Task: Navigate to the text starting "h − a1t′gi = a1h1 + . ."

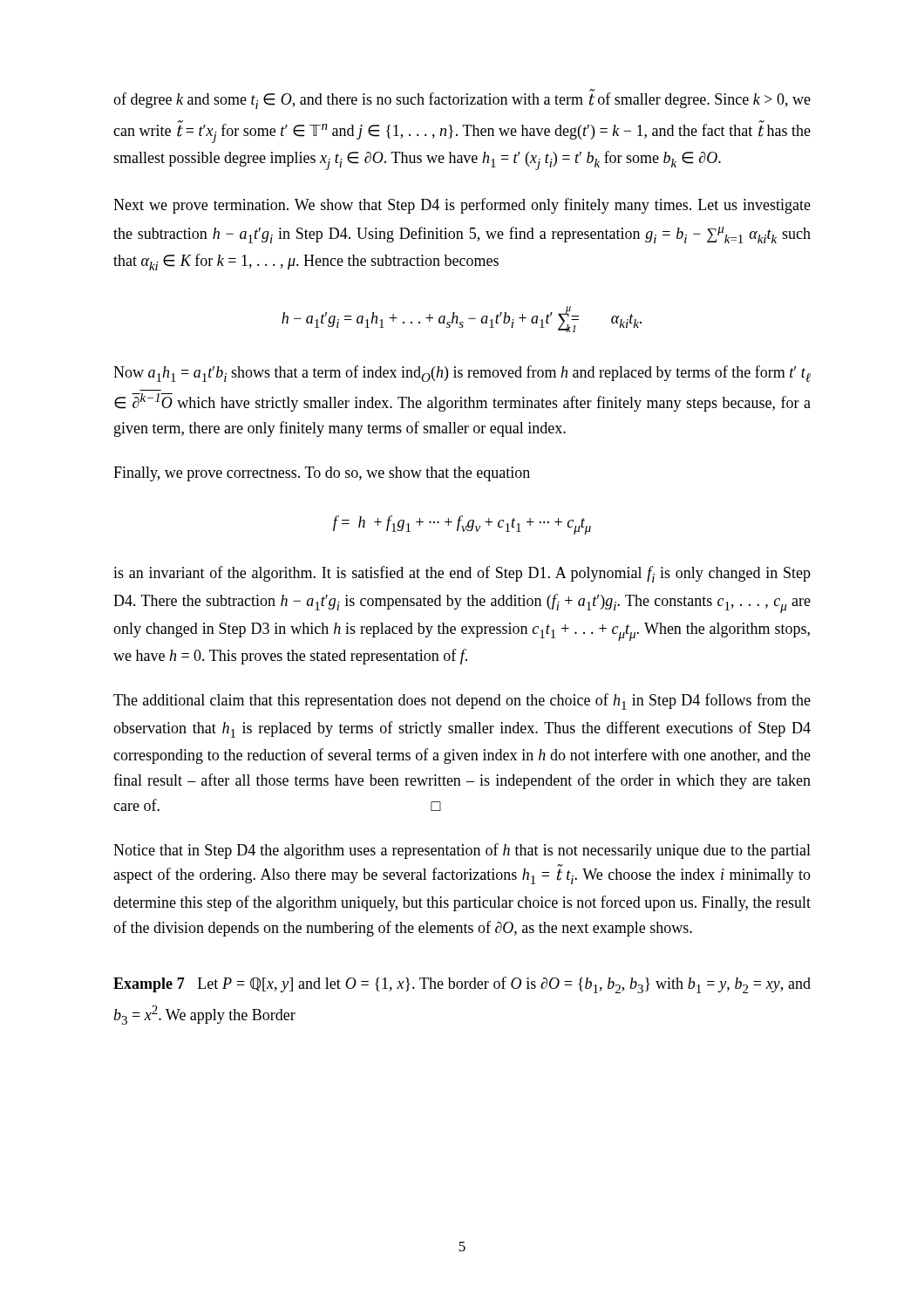Action: (462, 318)
